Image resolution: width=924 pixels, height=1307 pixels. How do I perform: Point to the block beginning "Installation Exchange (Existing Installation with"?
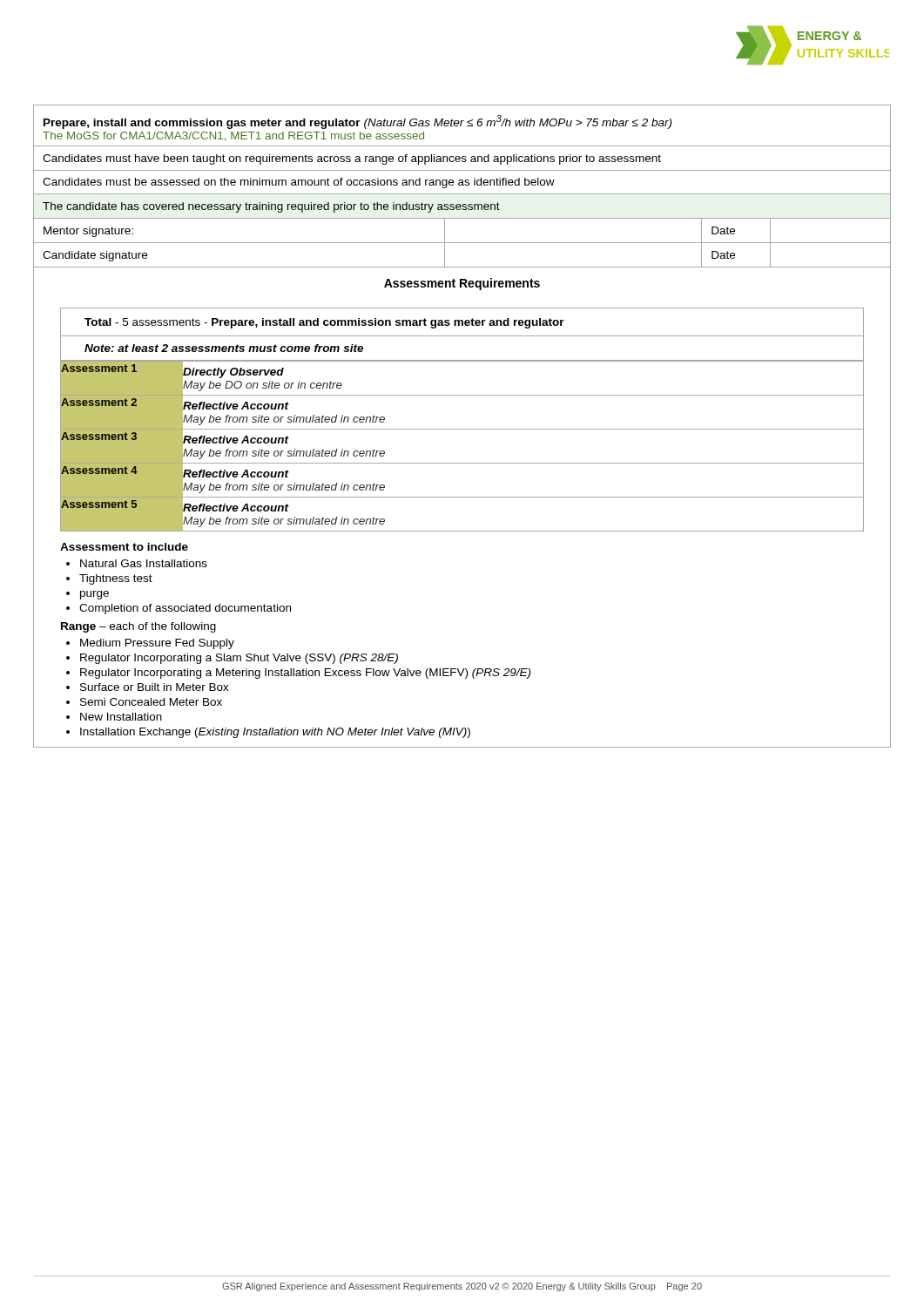point(275,731)
